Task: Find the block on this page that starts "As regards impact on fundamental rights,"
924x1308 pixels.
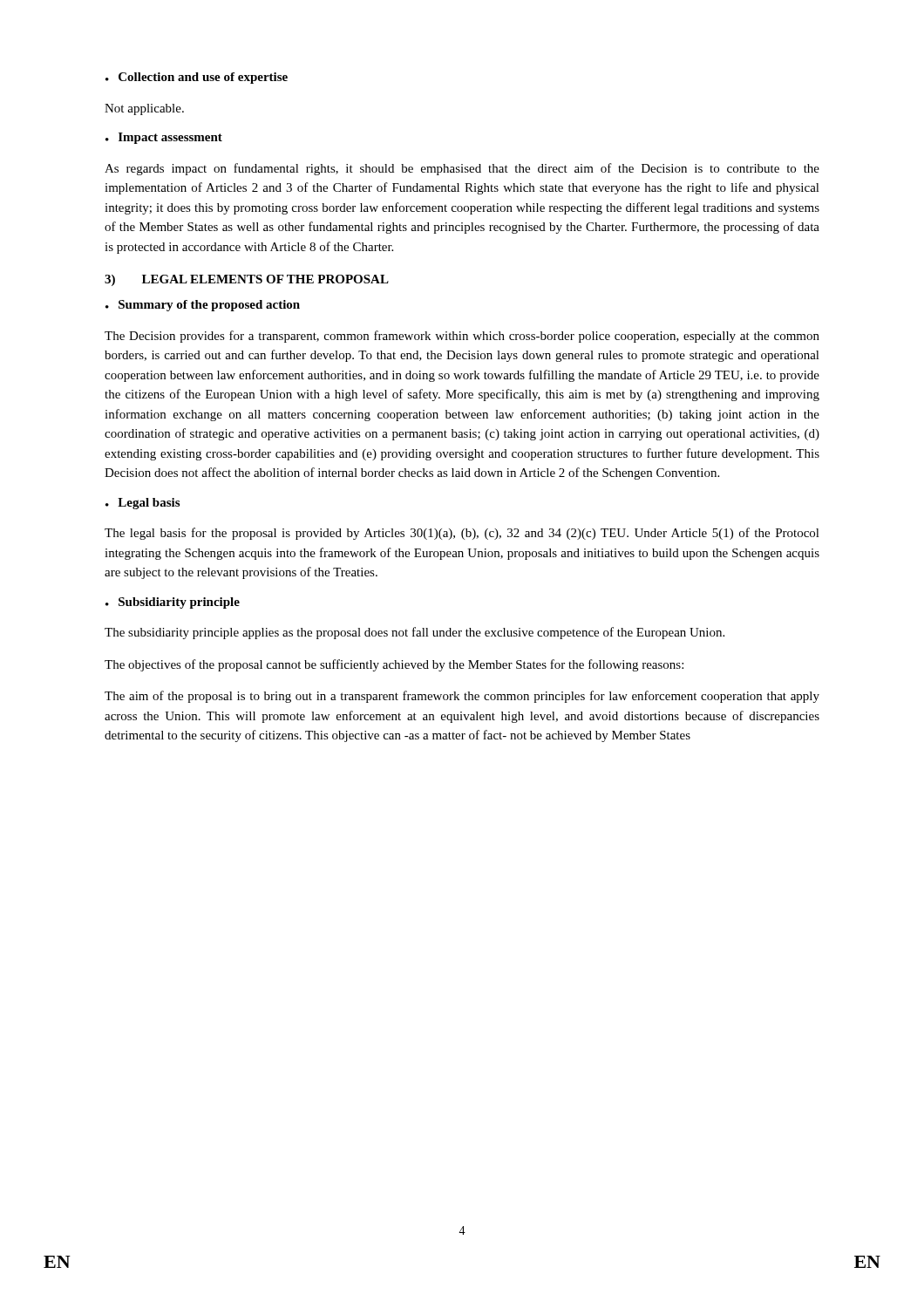Action: (462, 207)
